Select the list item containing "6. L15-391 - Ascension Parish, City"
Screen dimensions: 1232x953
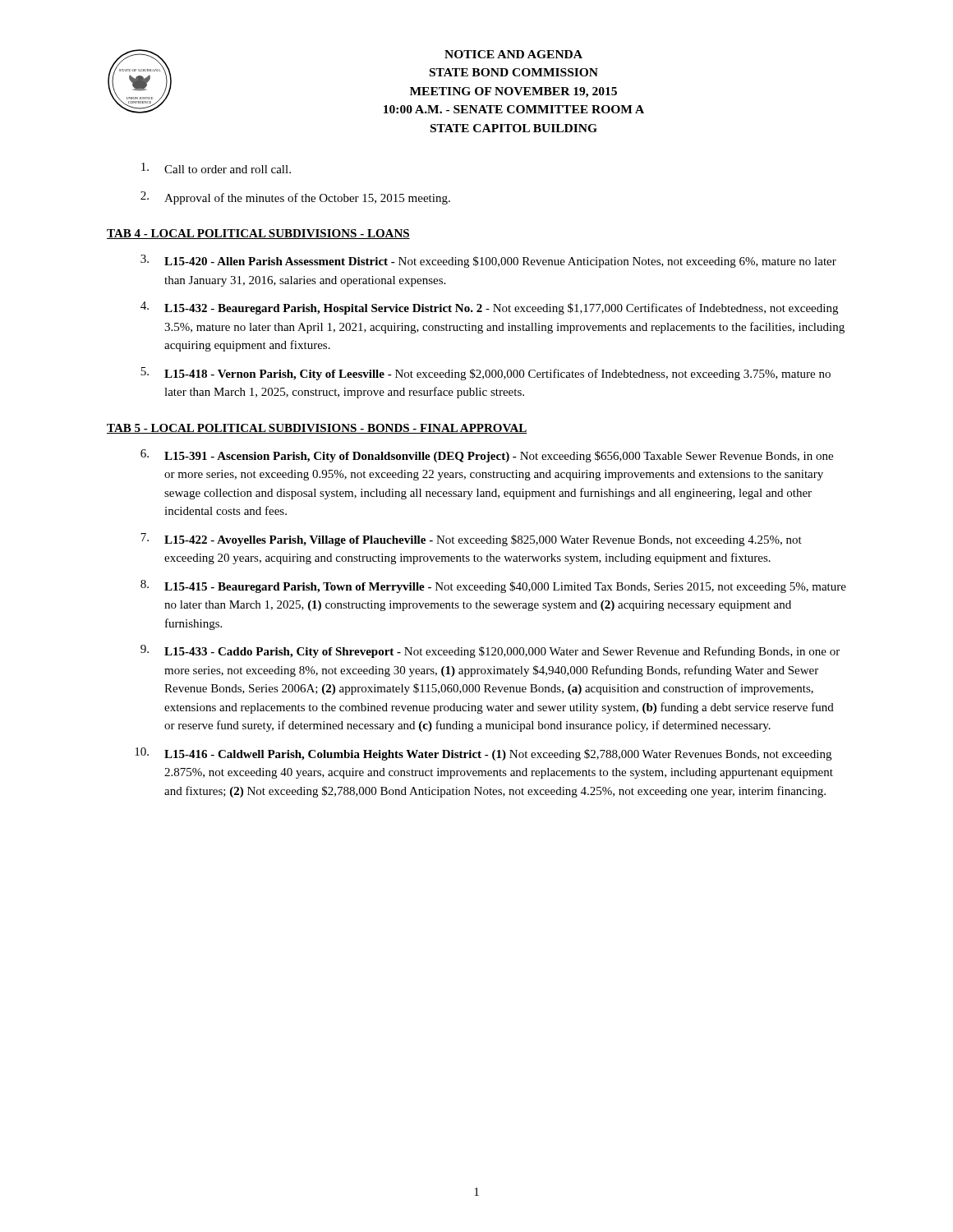point(476,484)
